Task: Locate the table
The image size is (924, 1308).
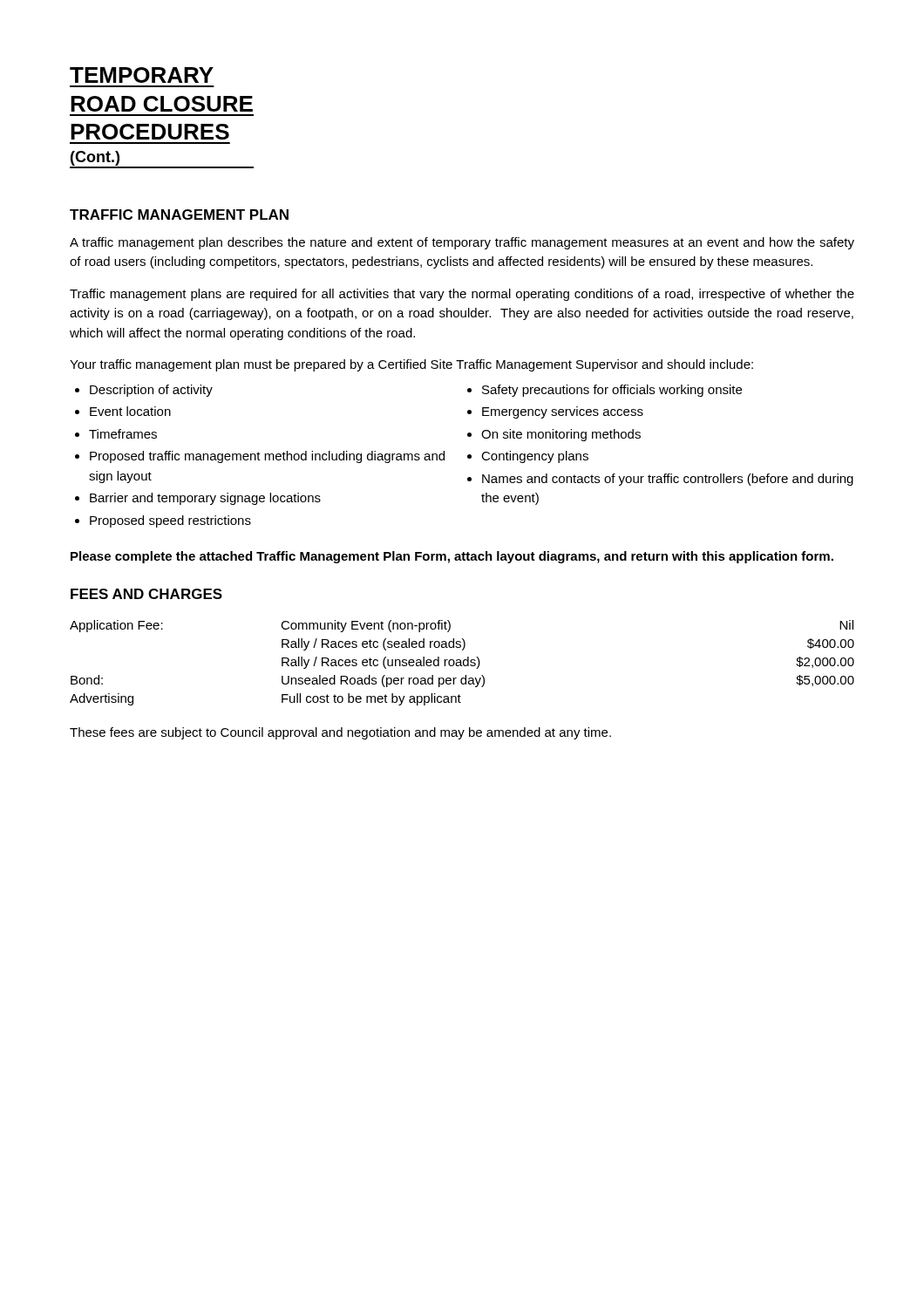Action: click(x=462, y=661)
